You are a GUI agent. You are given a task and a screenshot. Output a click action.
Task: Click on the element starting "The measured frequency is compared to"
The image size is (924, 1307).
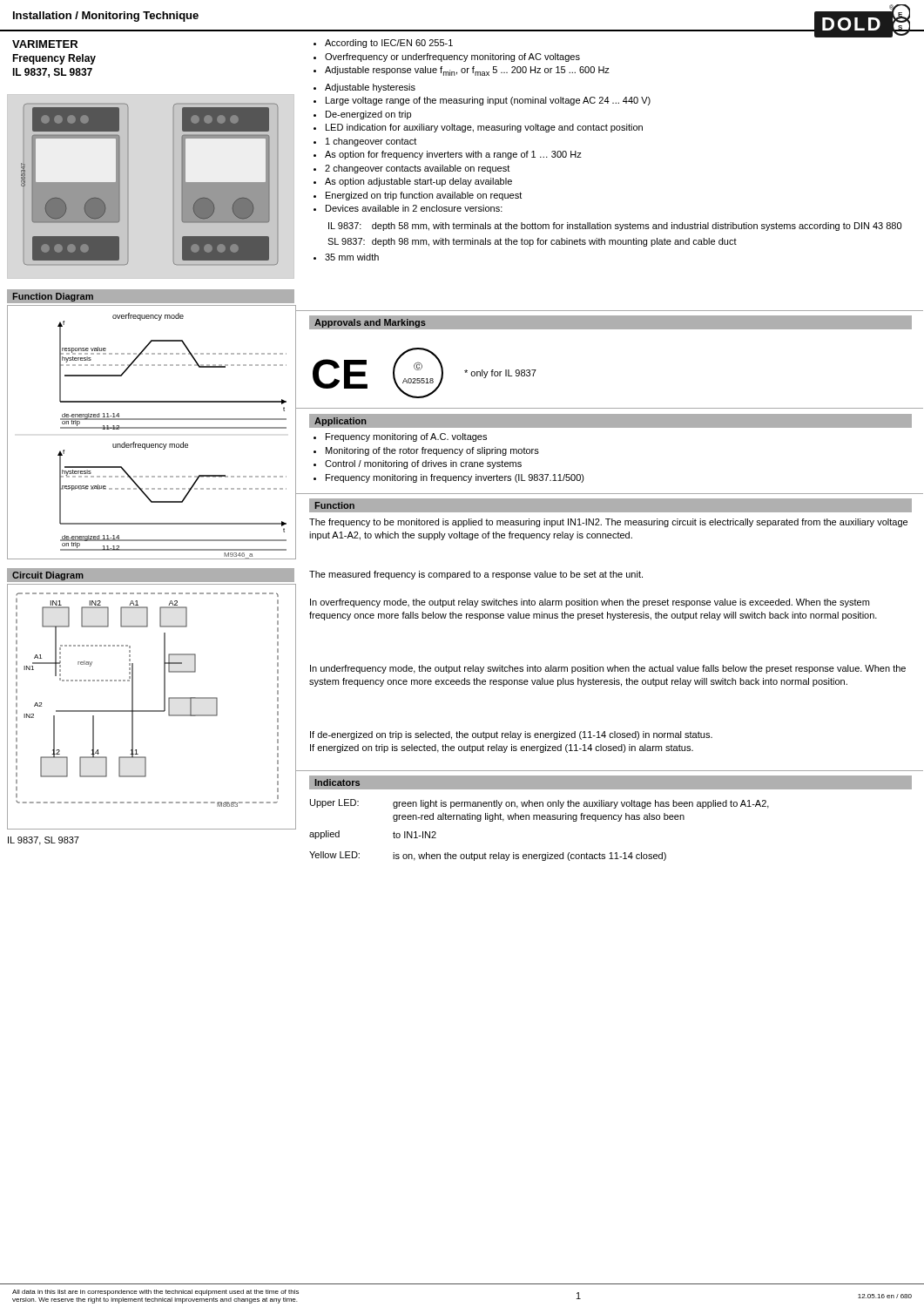[x=476, y=574]
